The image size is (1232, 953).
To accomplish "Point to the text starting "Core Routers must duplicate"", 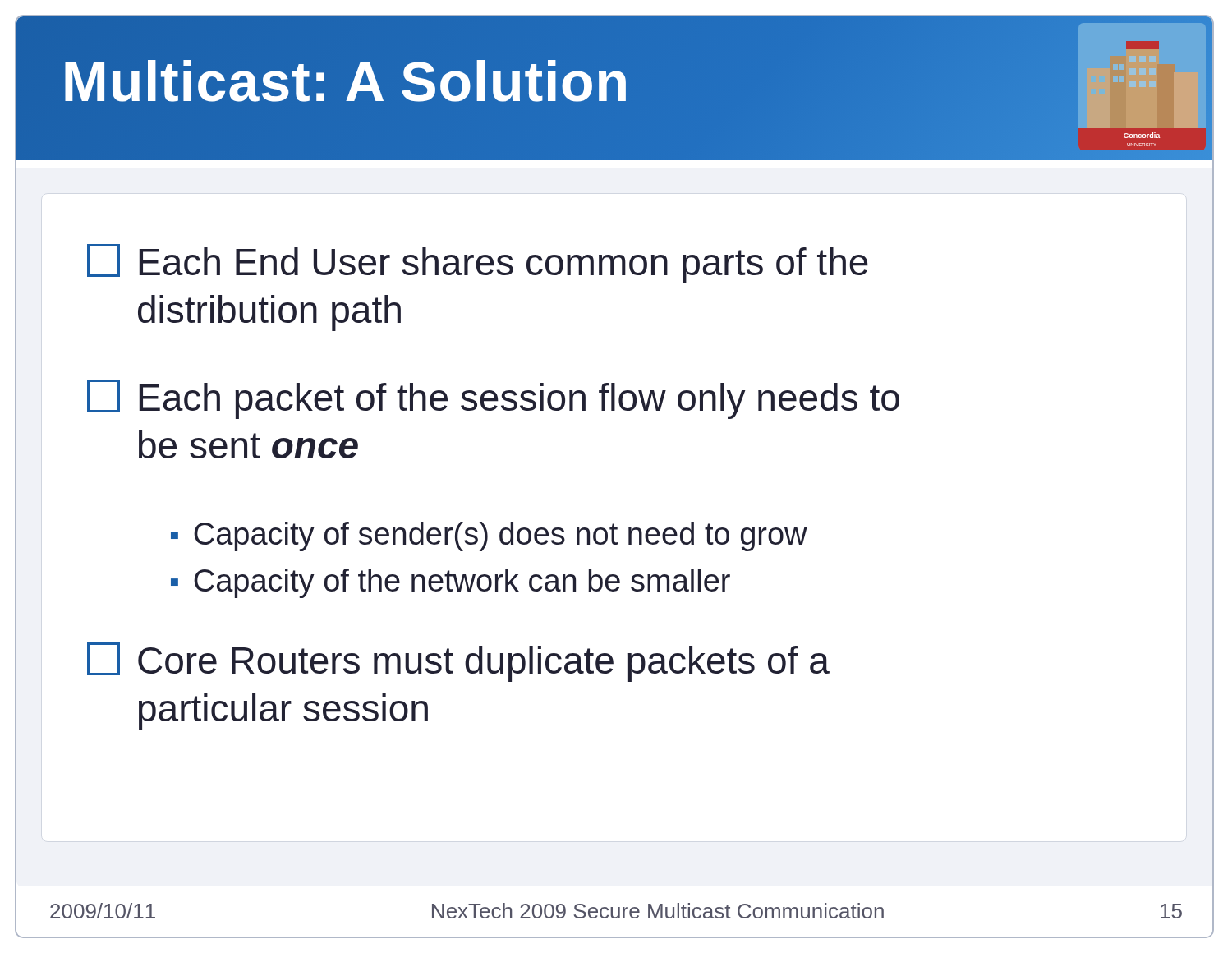I will [458, 685].
